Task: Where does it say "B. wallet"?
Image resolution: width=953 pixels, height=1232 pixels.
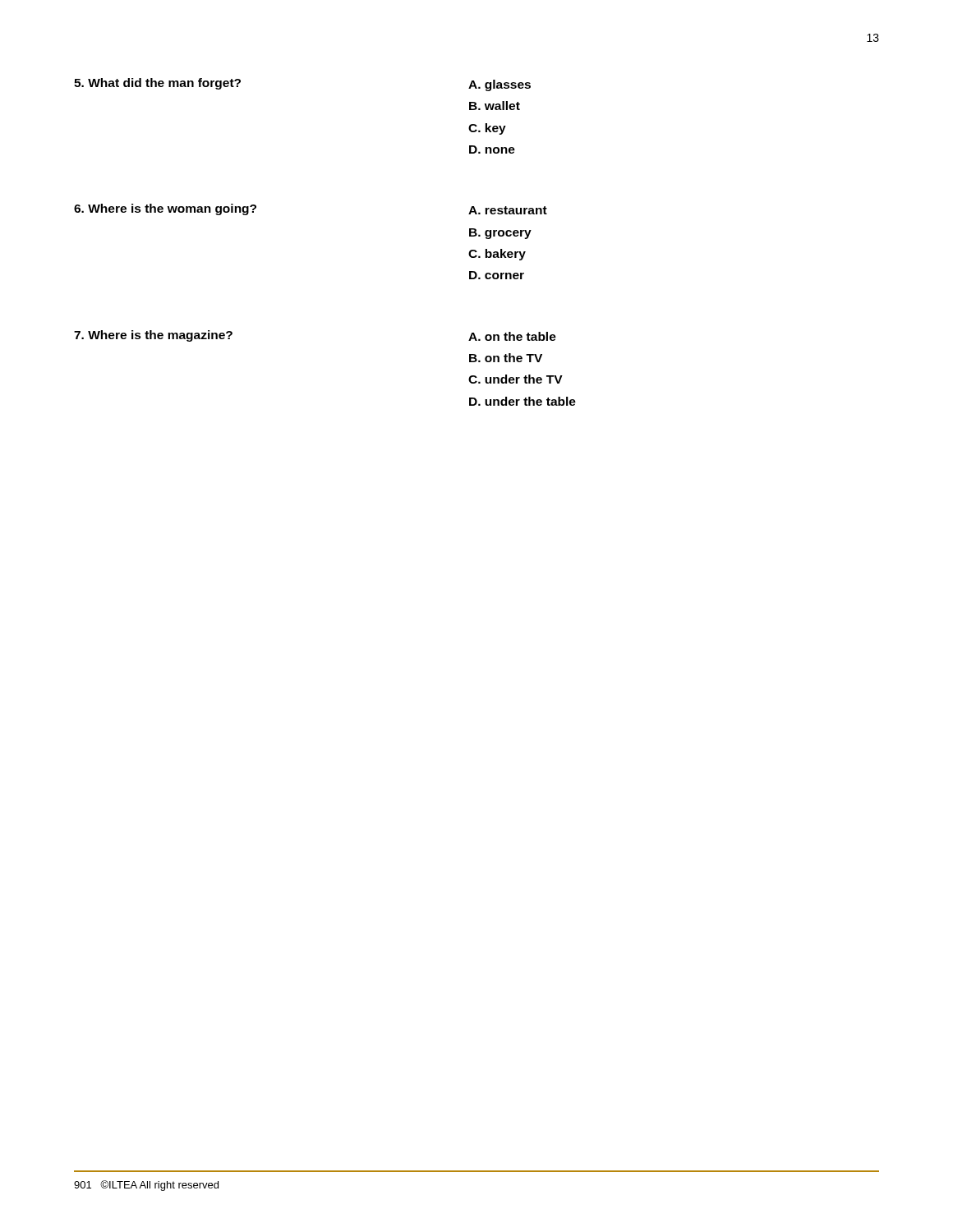Action: point(494,106)
